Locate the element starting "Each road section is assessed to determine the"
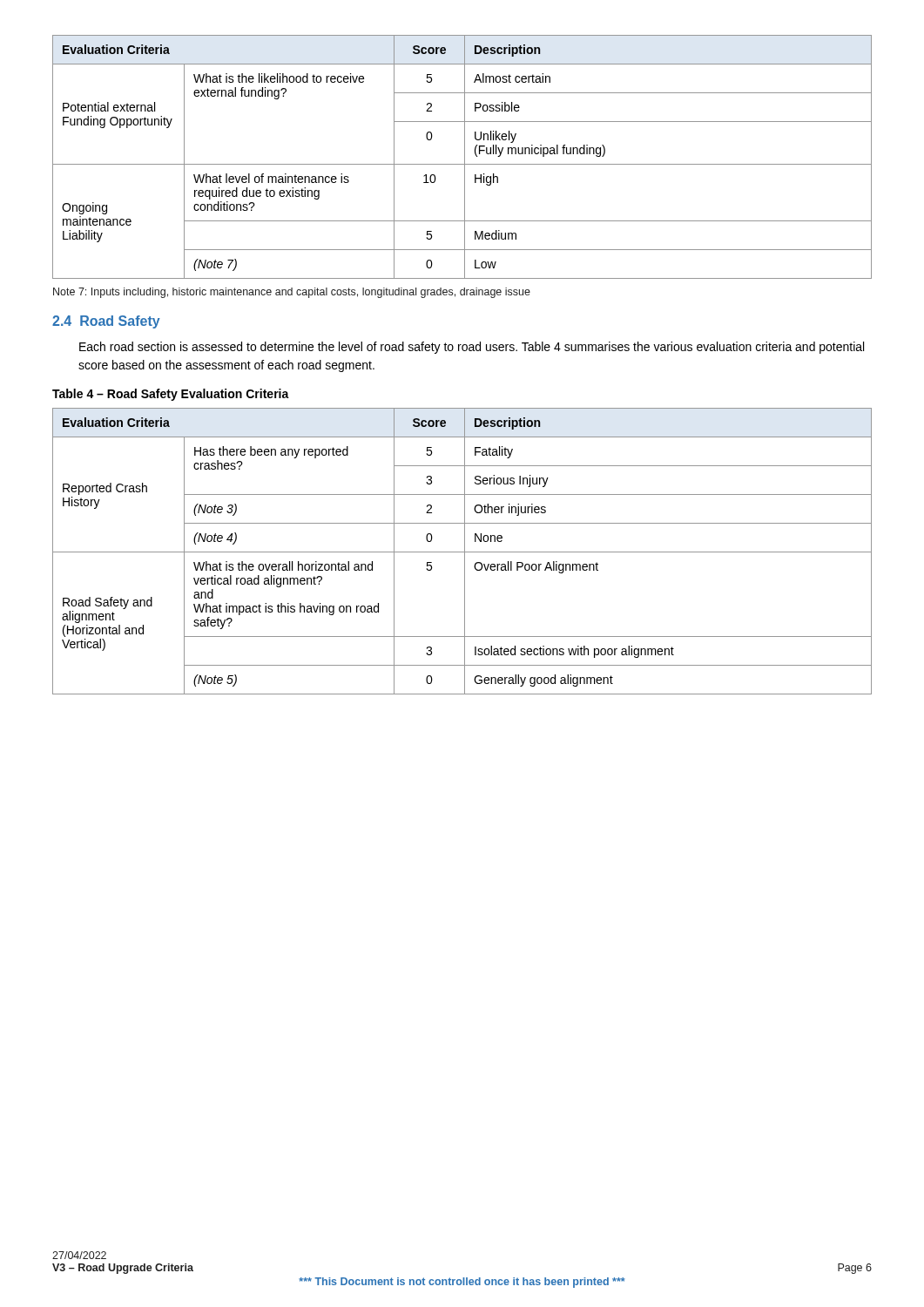This screenshot has width=924, height=1307. pos(472,356)
